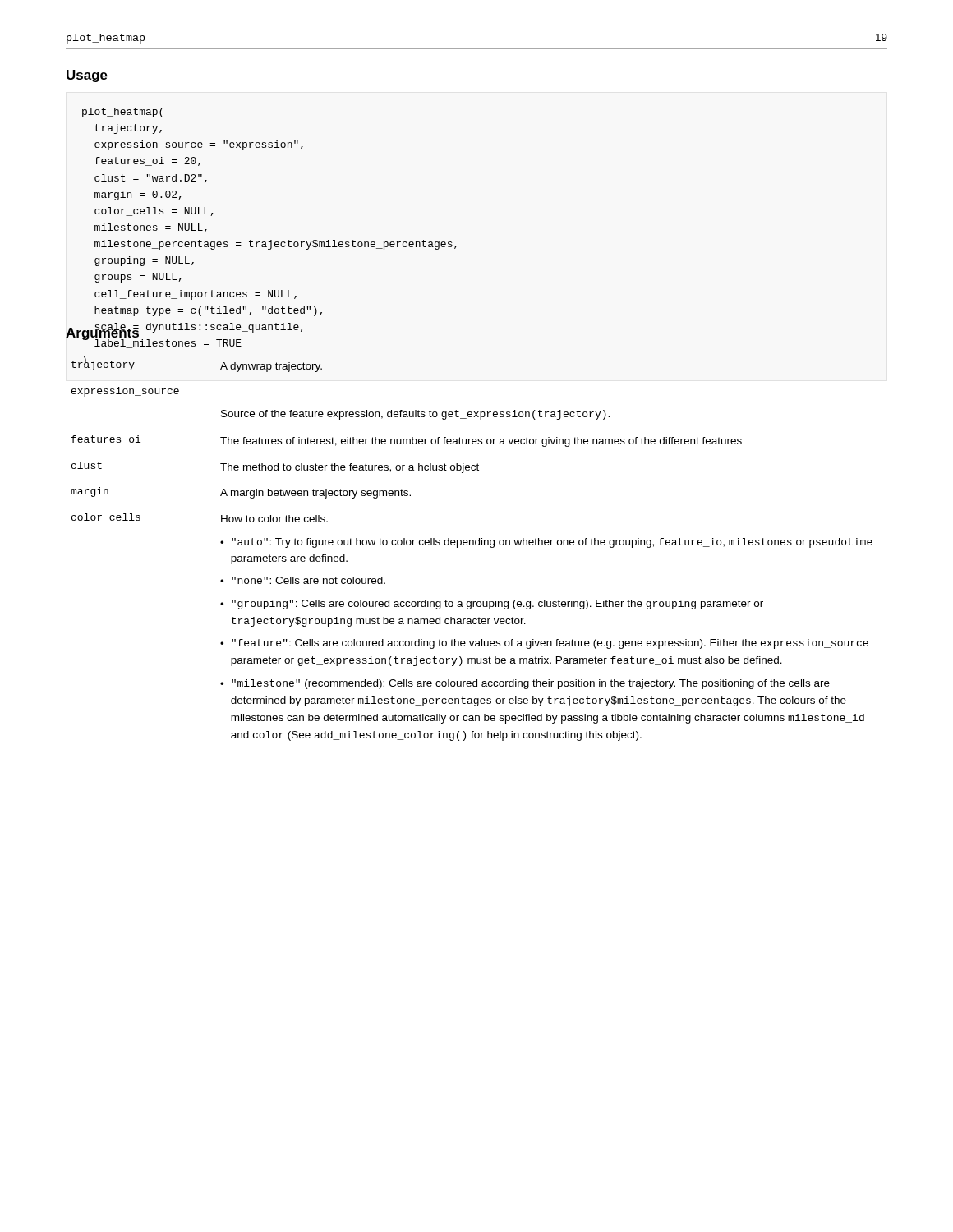Screen dimensions: 1232x953
Task: Find the table that mentions "The features of"
Action: click(476, 555)
